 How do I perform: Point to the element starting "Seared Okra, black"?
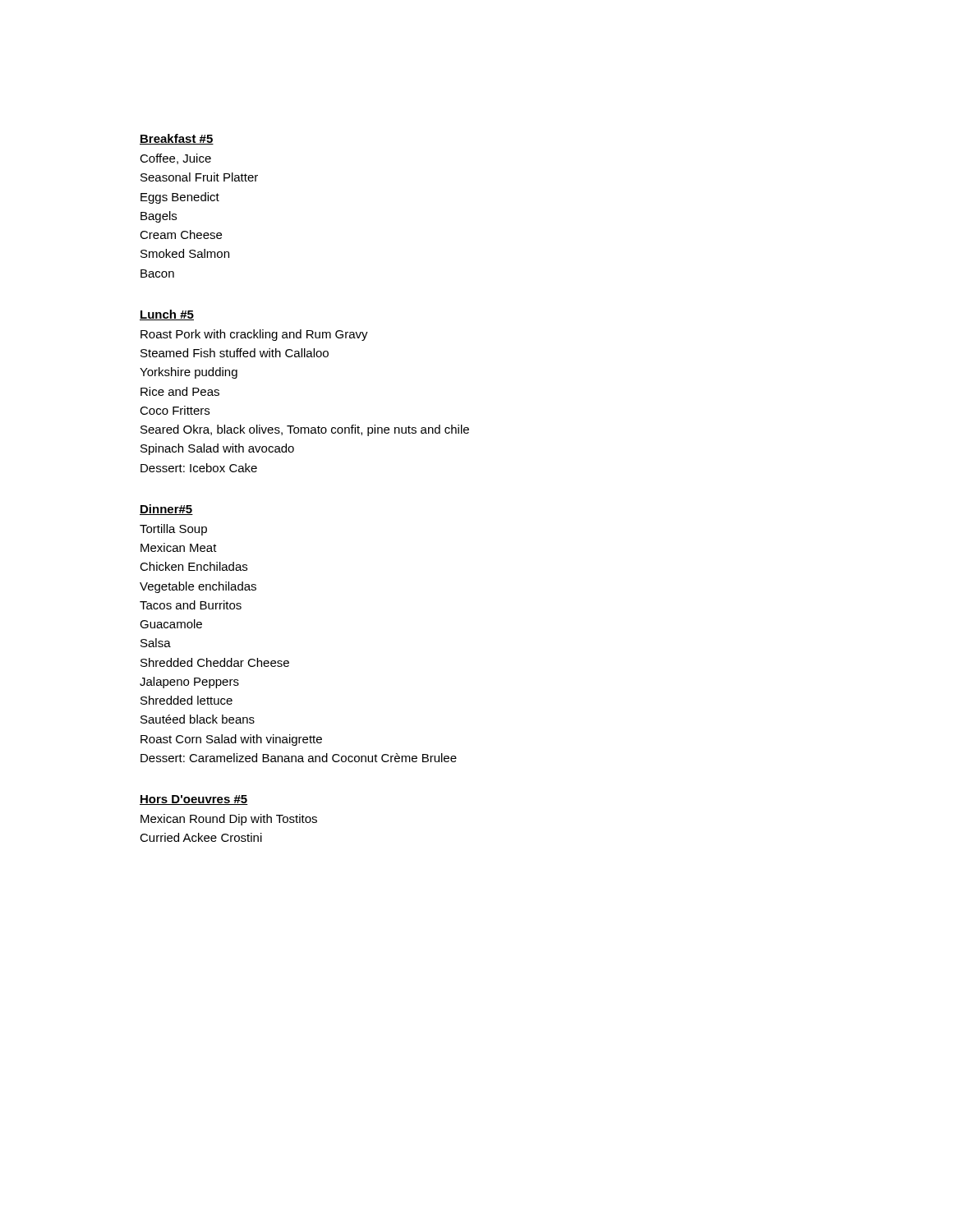(305, 429)
